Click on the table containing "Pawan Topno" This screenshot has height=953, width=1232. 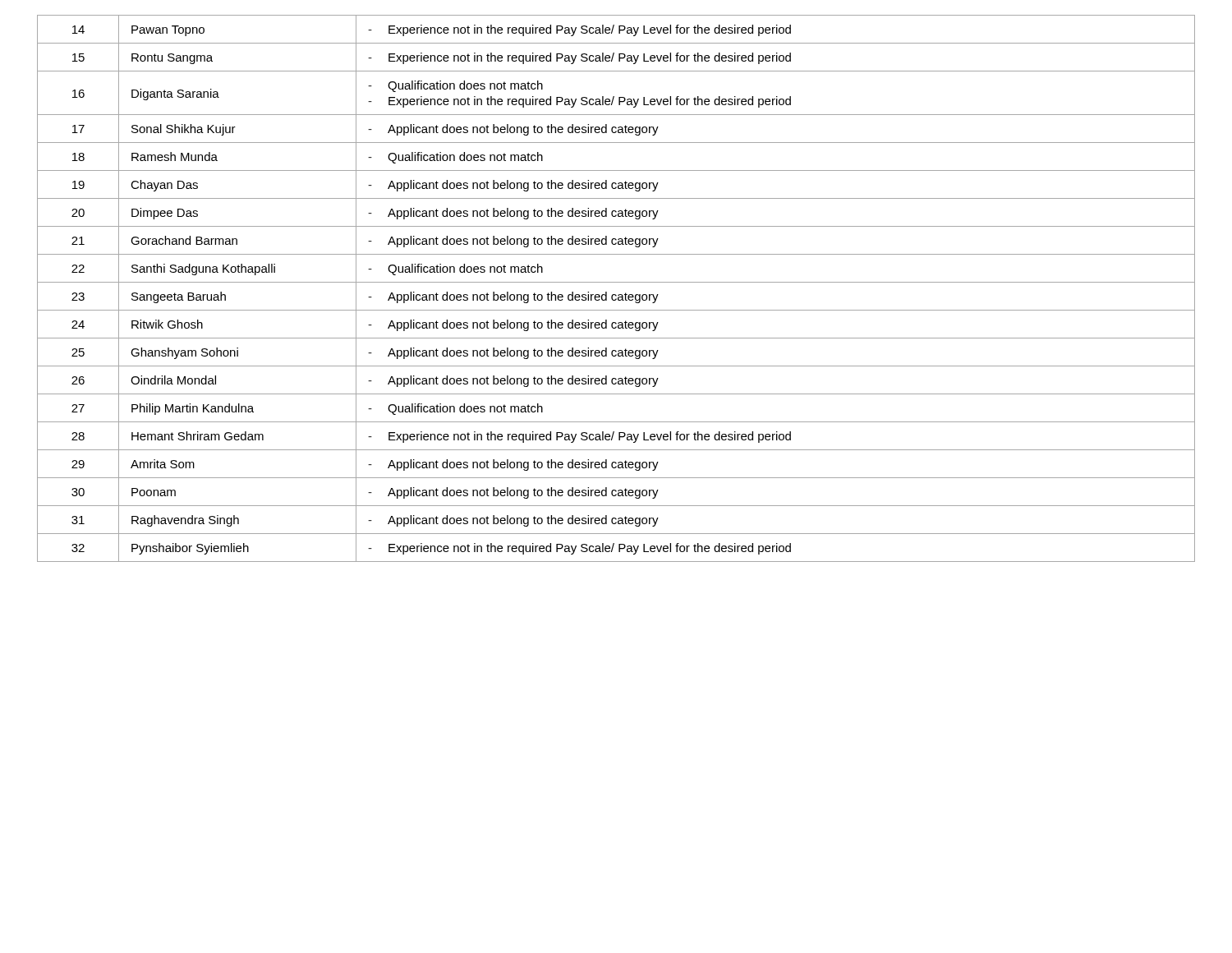coord(616,288)
